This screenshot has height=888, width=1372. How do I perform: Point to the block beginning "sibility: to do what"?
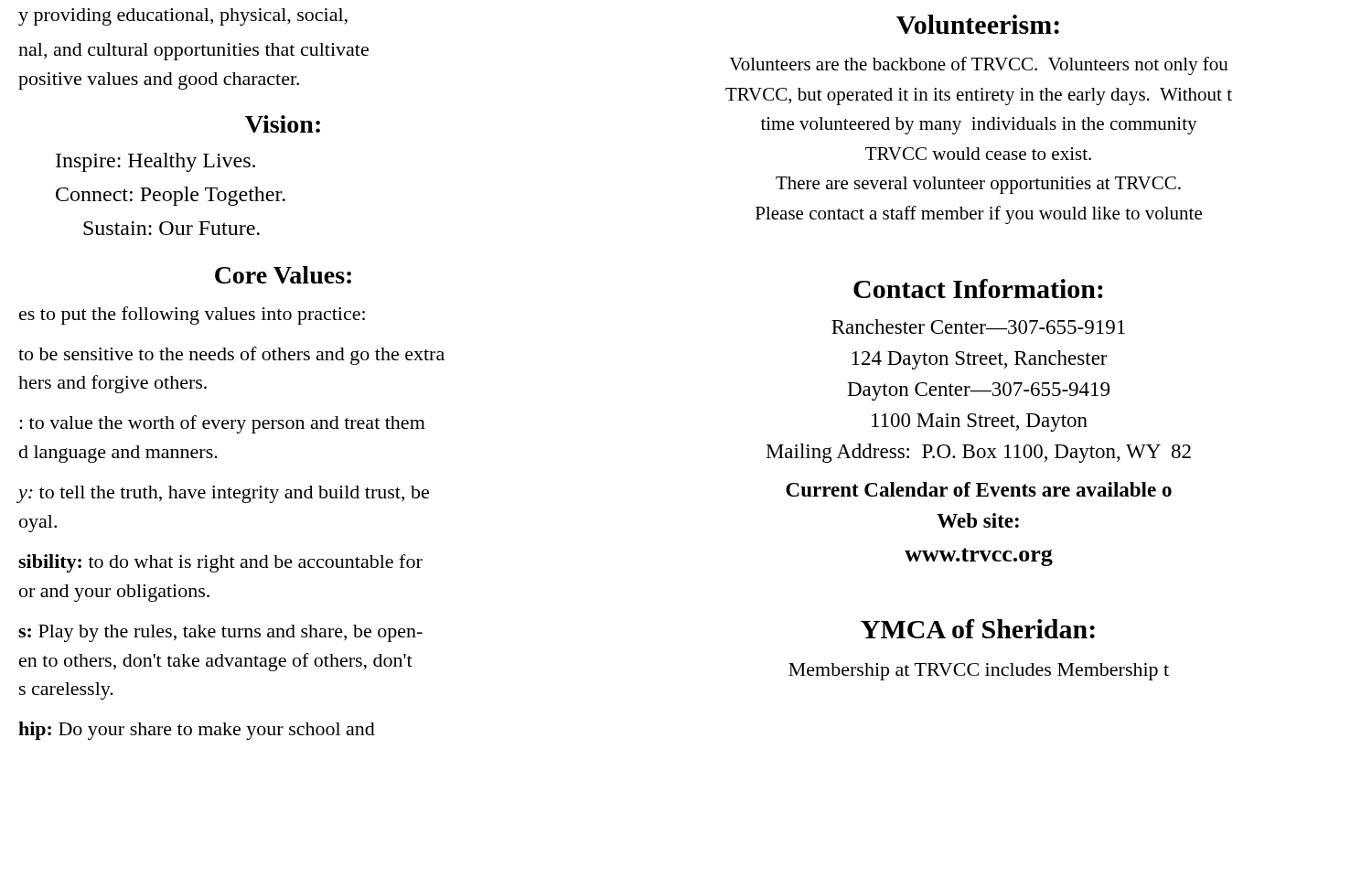[220, 576]
